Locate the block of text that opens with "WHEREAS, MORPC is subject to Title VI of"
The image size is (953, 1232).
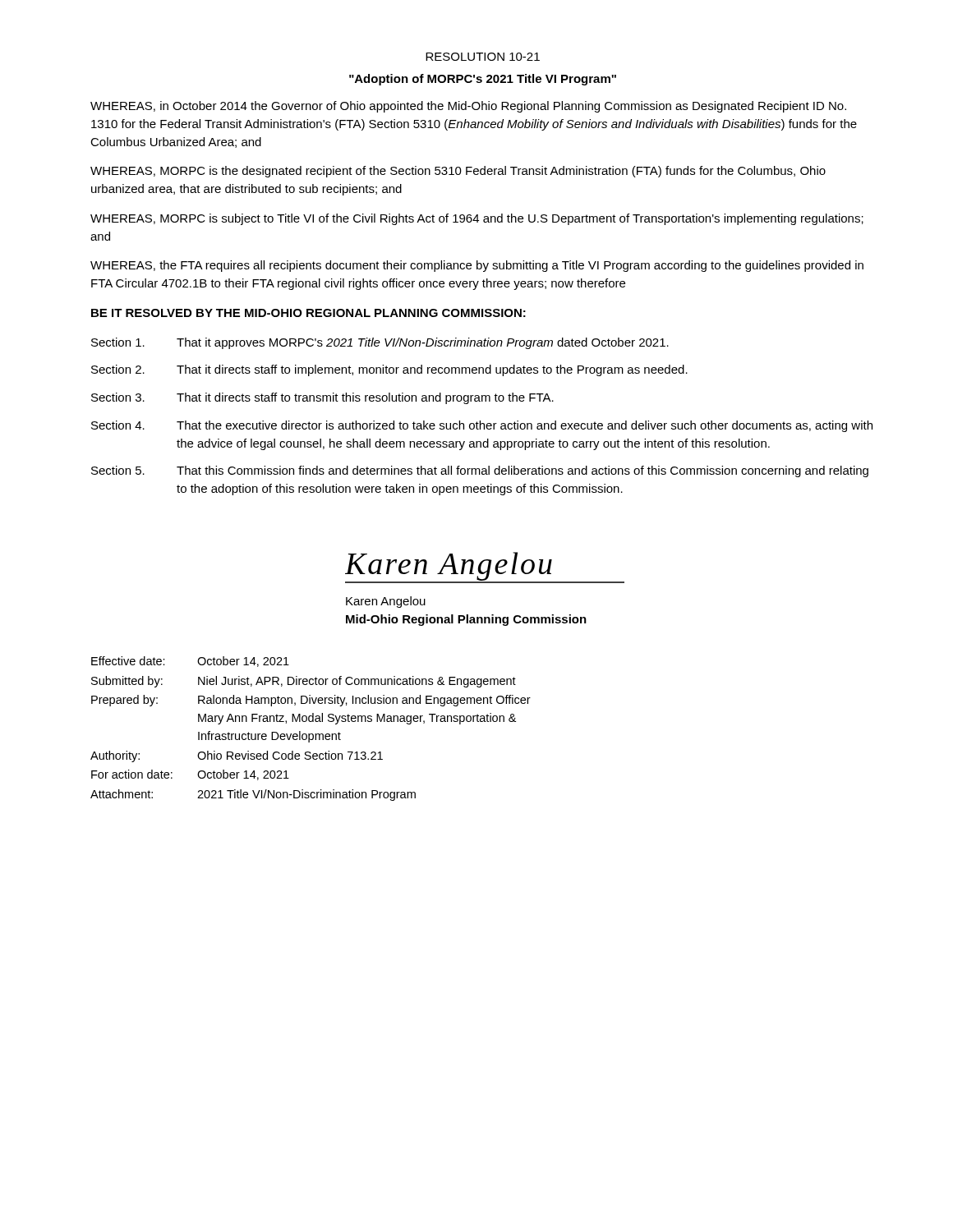(x=477, y=227)
